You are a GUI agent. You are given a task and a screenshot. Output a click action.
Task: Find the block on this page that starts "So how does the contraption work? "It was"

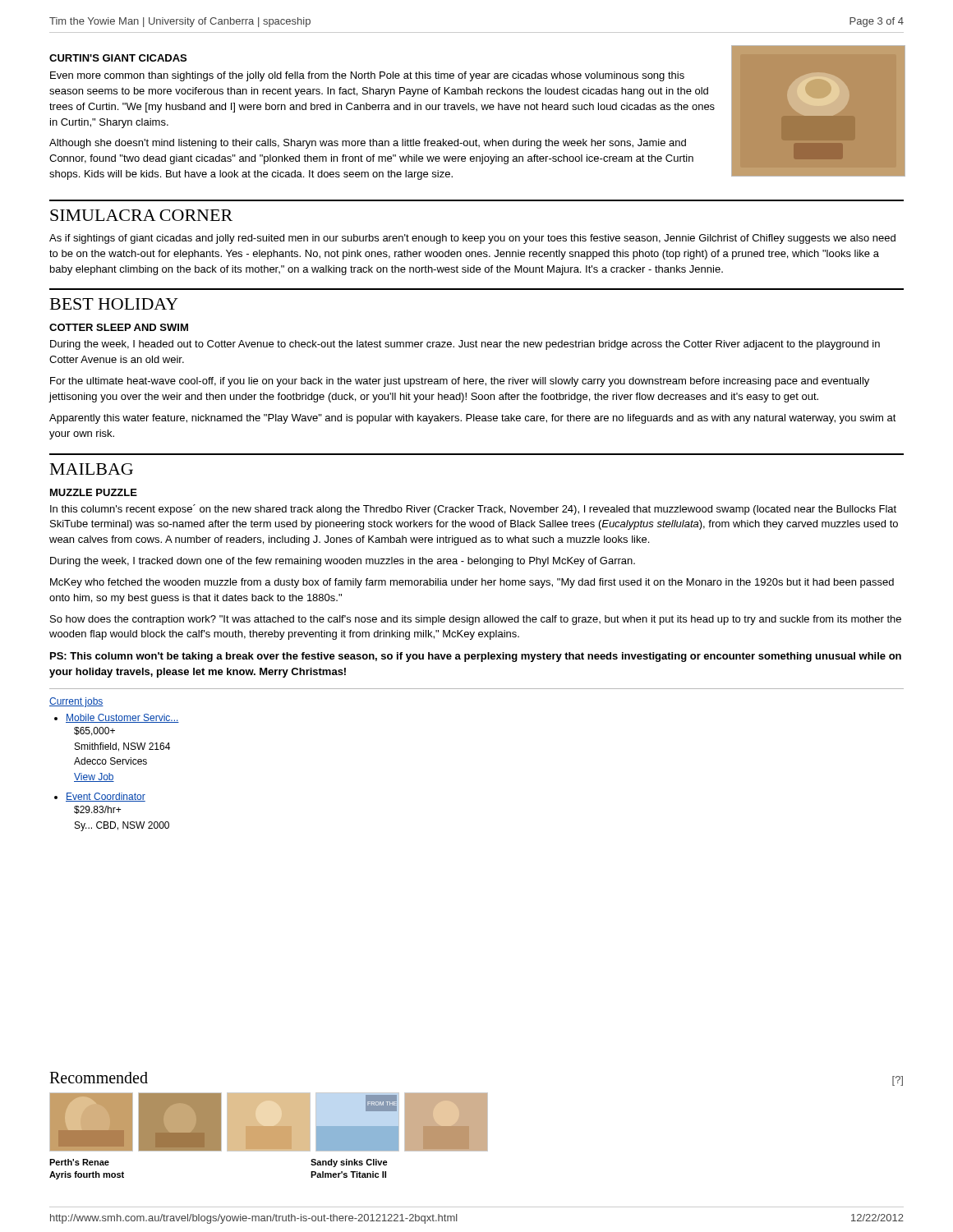pos(475,626)
